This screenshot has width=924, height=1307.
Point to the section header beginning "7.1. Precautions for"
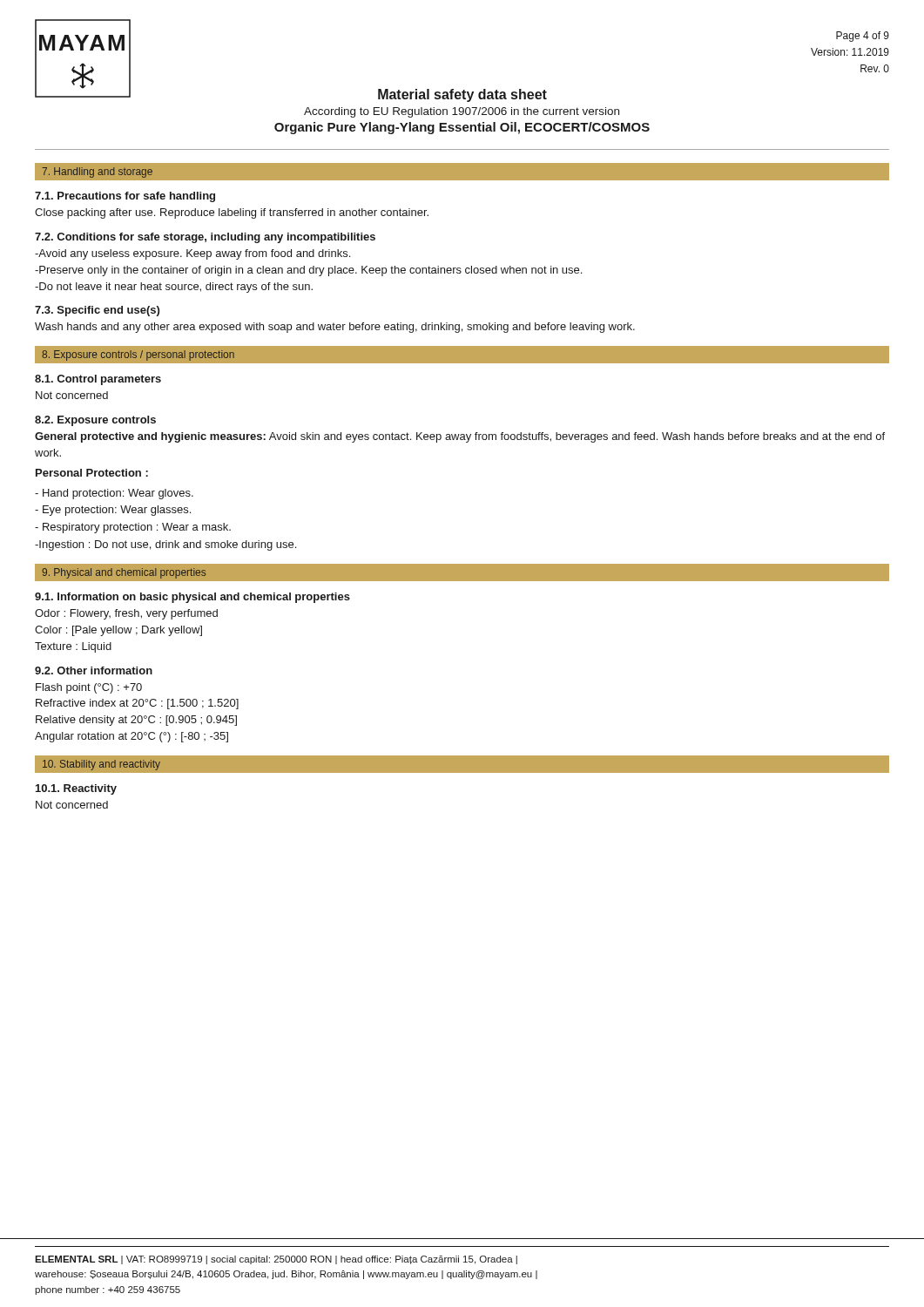(125, 196)
